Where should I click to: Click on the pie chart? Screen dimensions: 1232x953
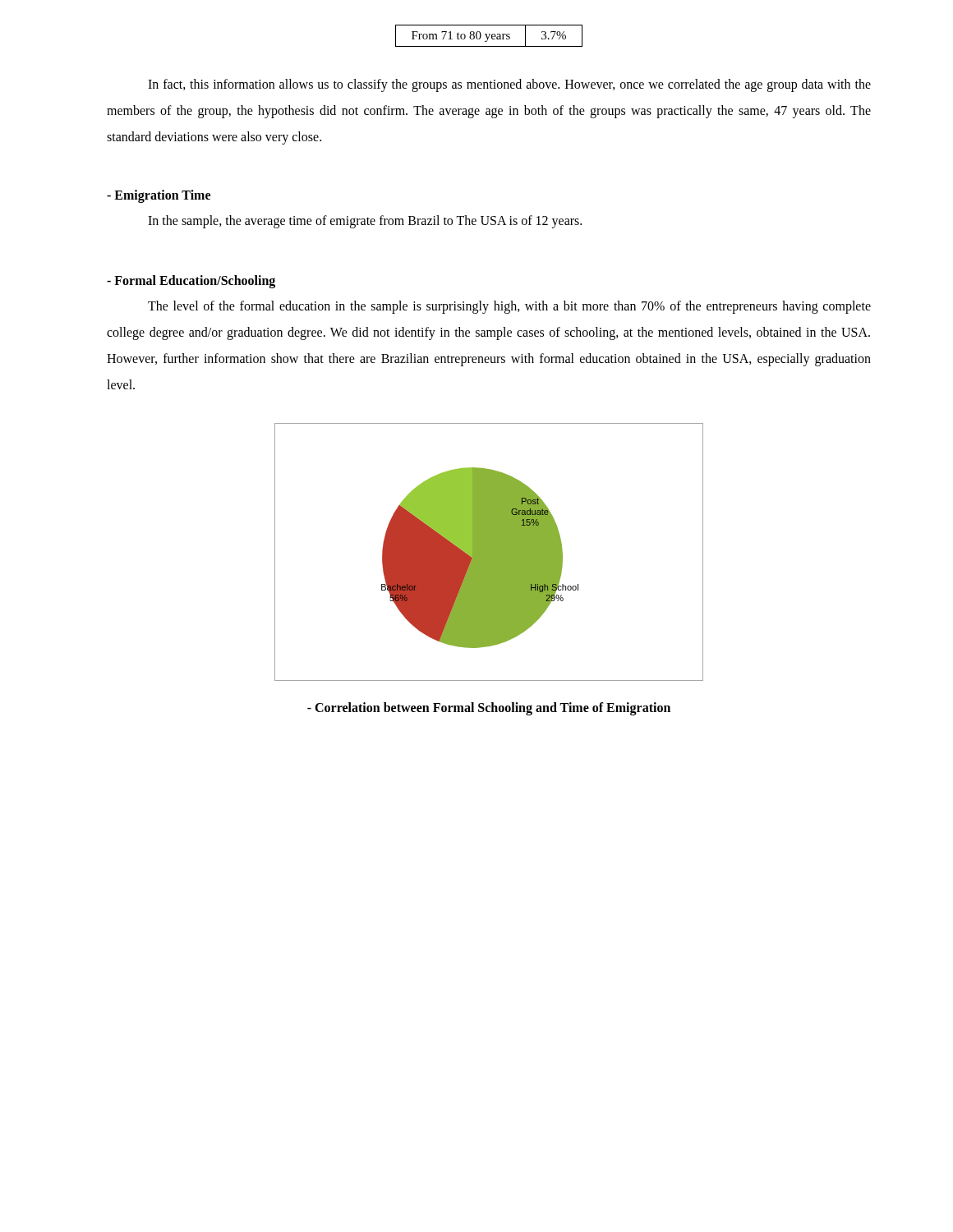pyautogui.click(x=489, y=552)
